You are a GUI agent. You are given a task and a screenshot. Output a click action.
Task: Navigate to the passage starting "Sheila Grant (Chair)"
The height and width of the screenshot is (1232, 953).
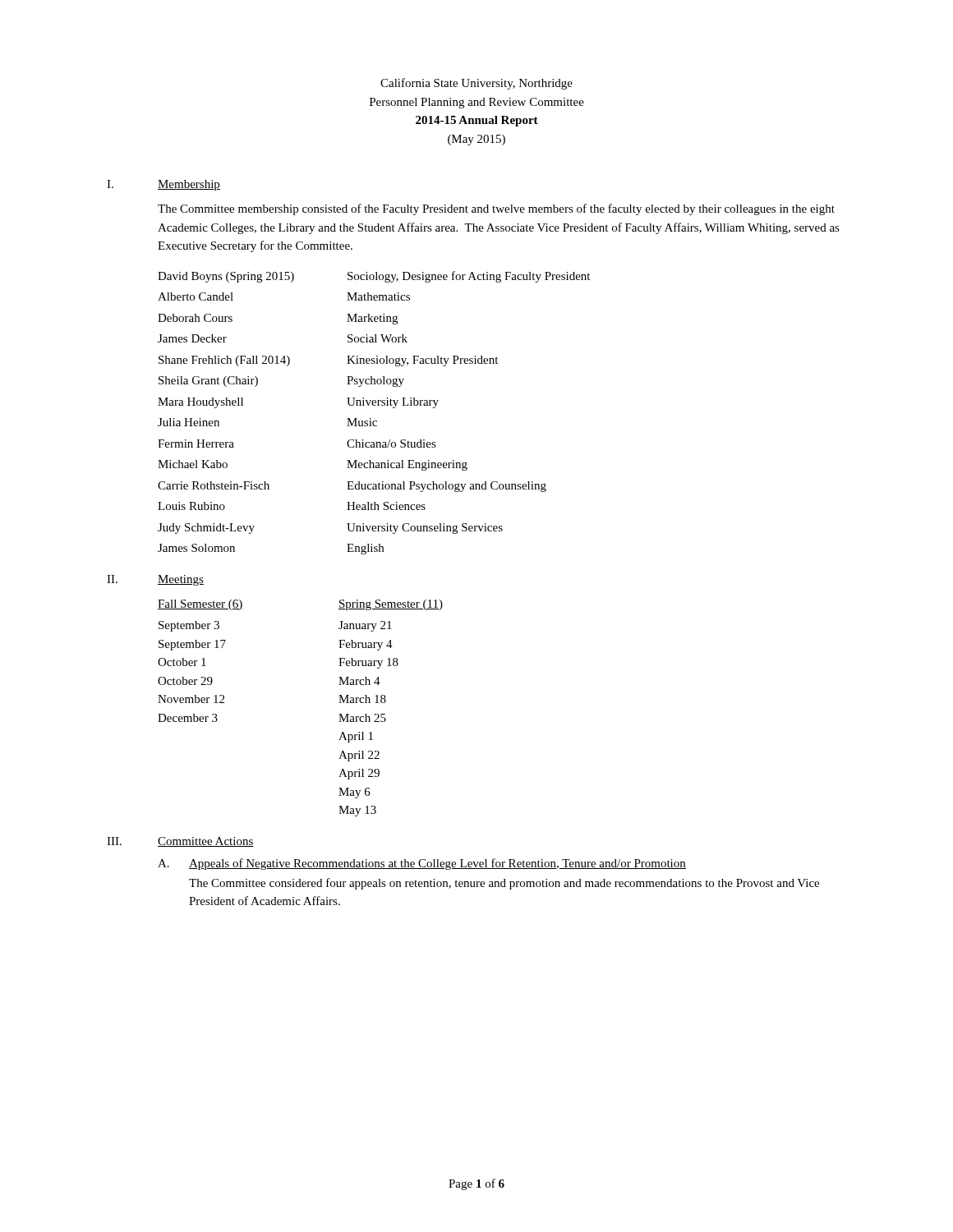pyautogui.click(x=208, y=380)
